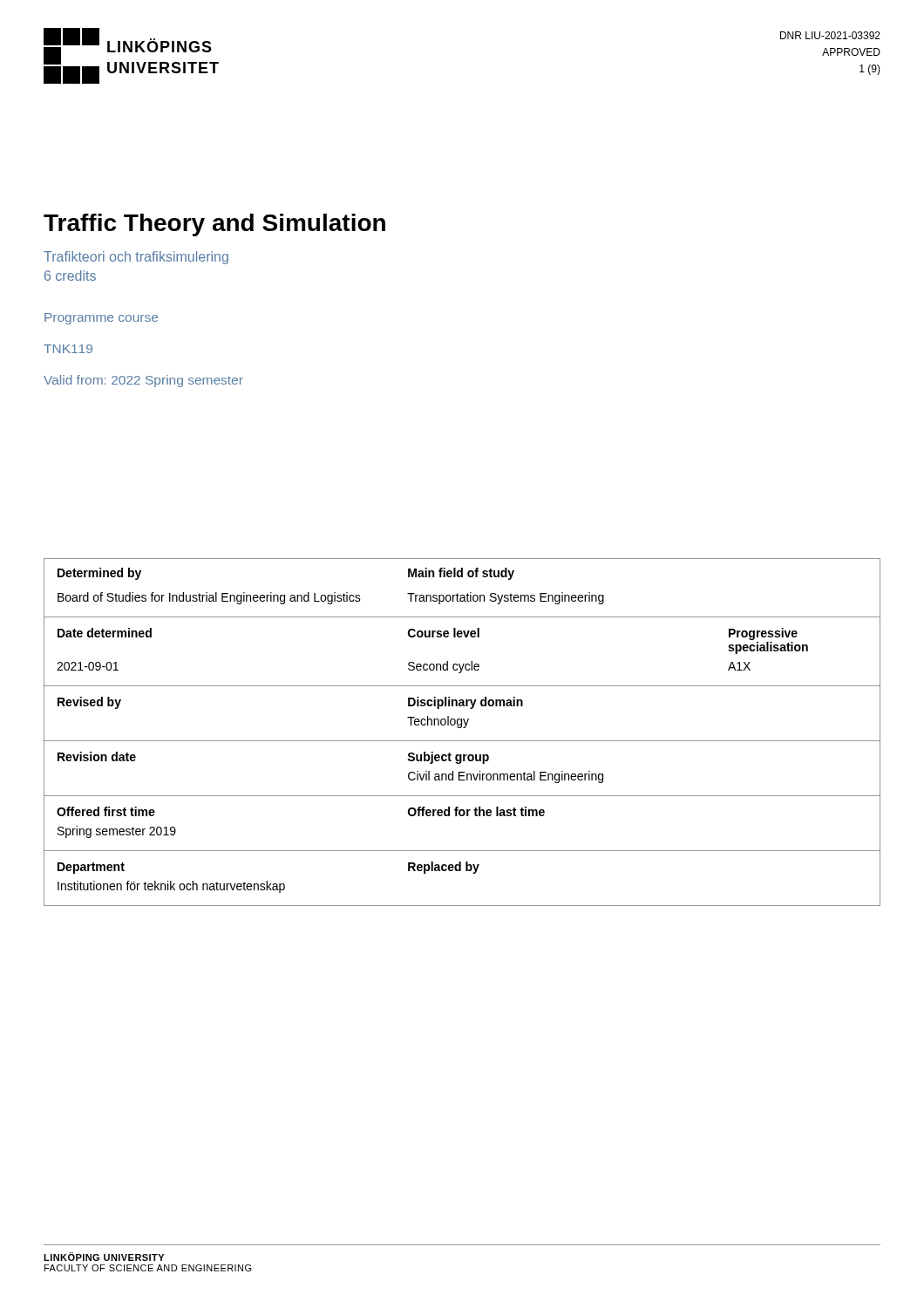Viewport: 924px width, 1308px height.
Task: Navigate to the block starting "Valid from: 2022 Spring semester"
Action: (x=215, y=381)
